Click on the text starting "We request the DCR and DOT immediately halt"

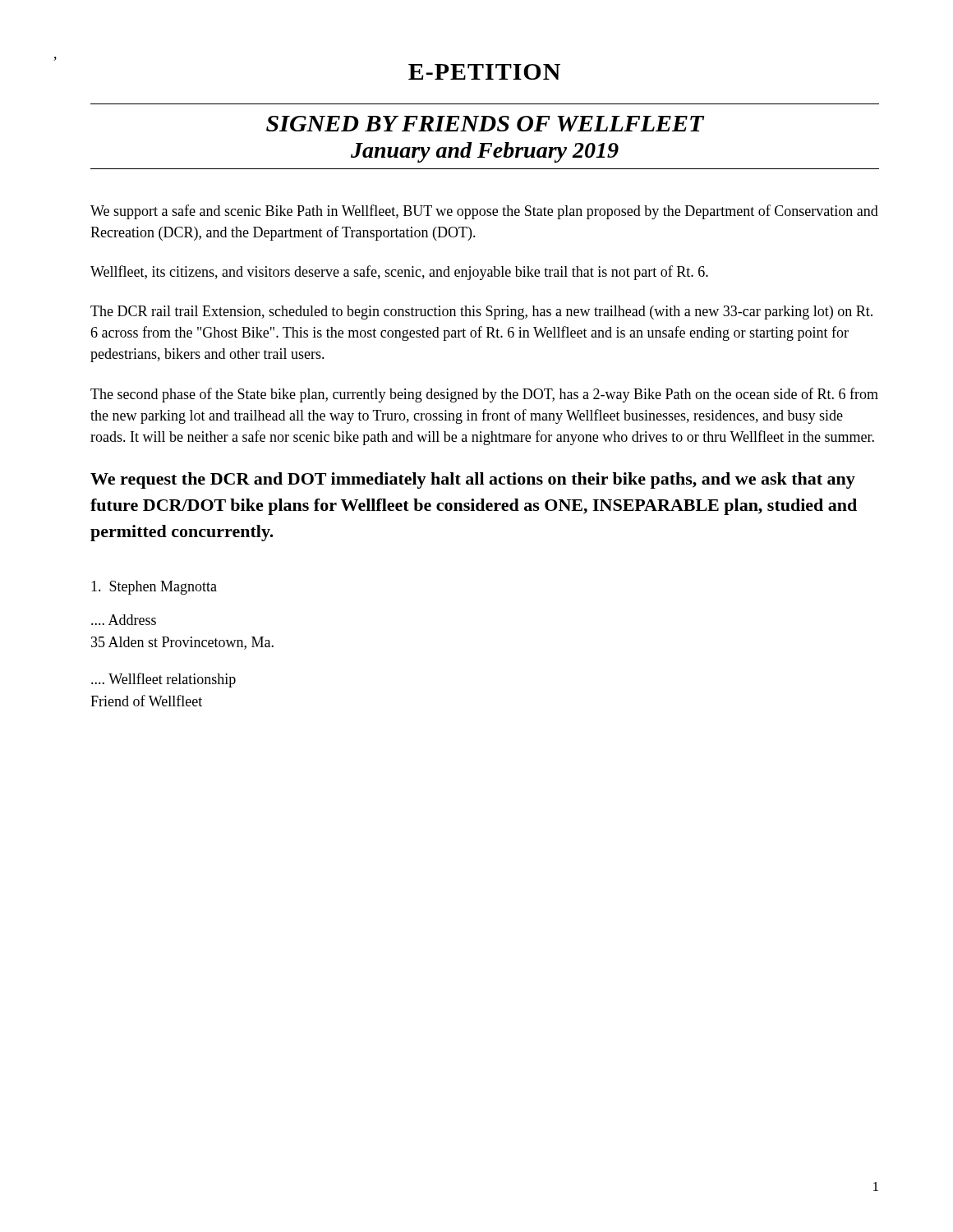pos(474,505)
